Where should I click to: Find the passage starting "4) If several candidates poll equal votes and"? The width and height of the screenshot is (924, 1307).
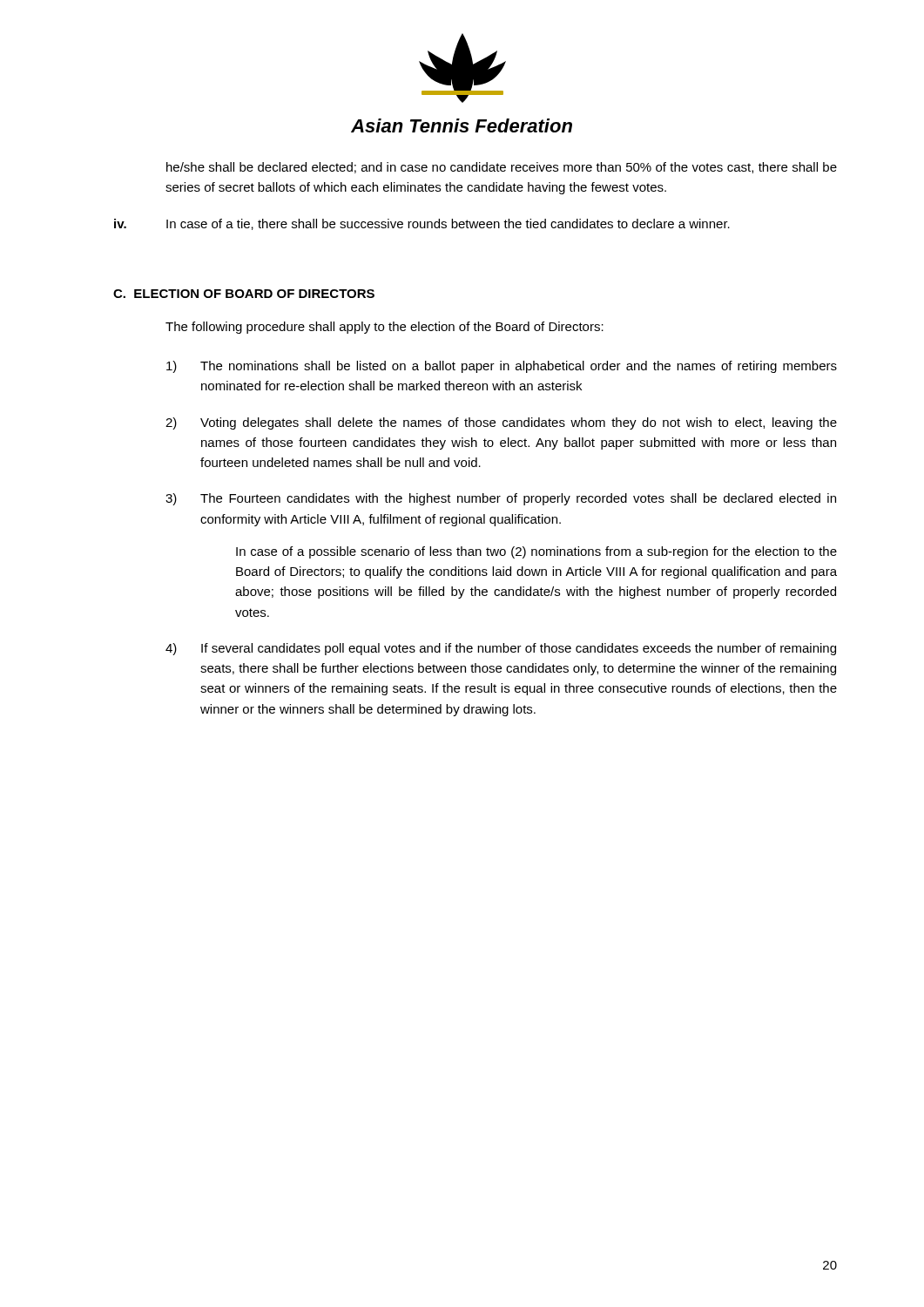click(501, 678)
